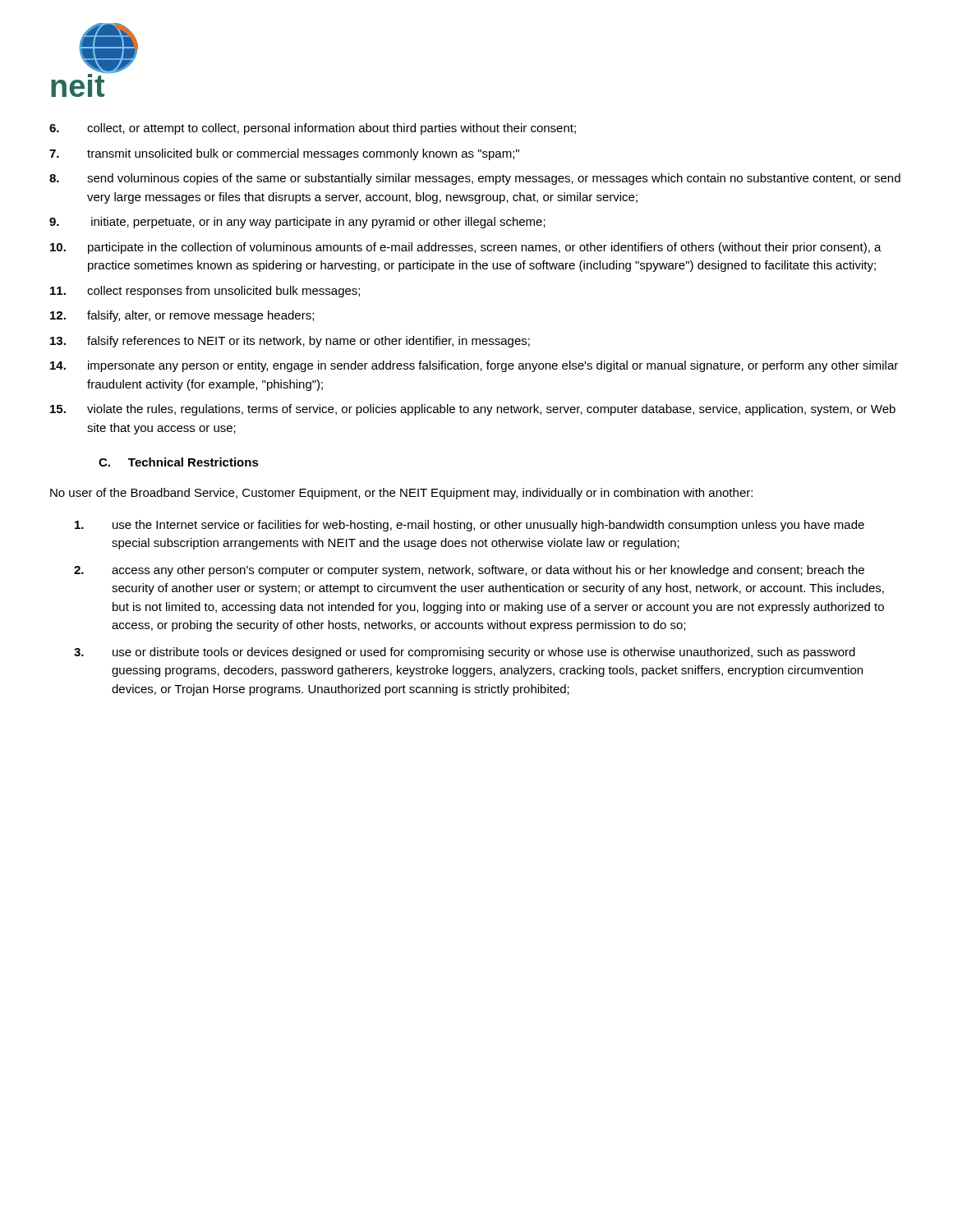Screen dimensions: 1232x953
Task: Navigate to the region starting "3. use or distribute tools or devices"
Action: click(x=476, y=670)
